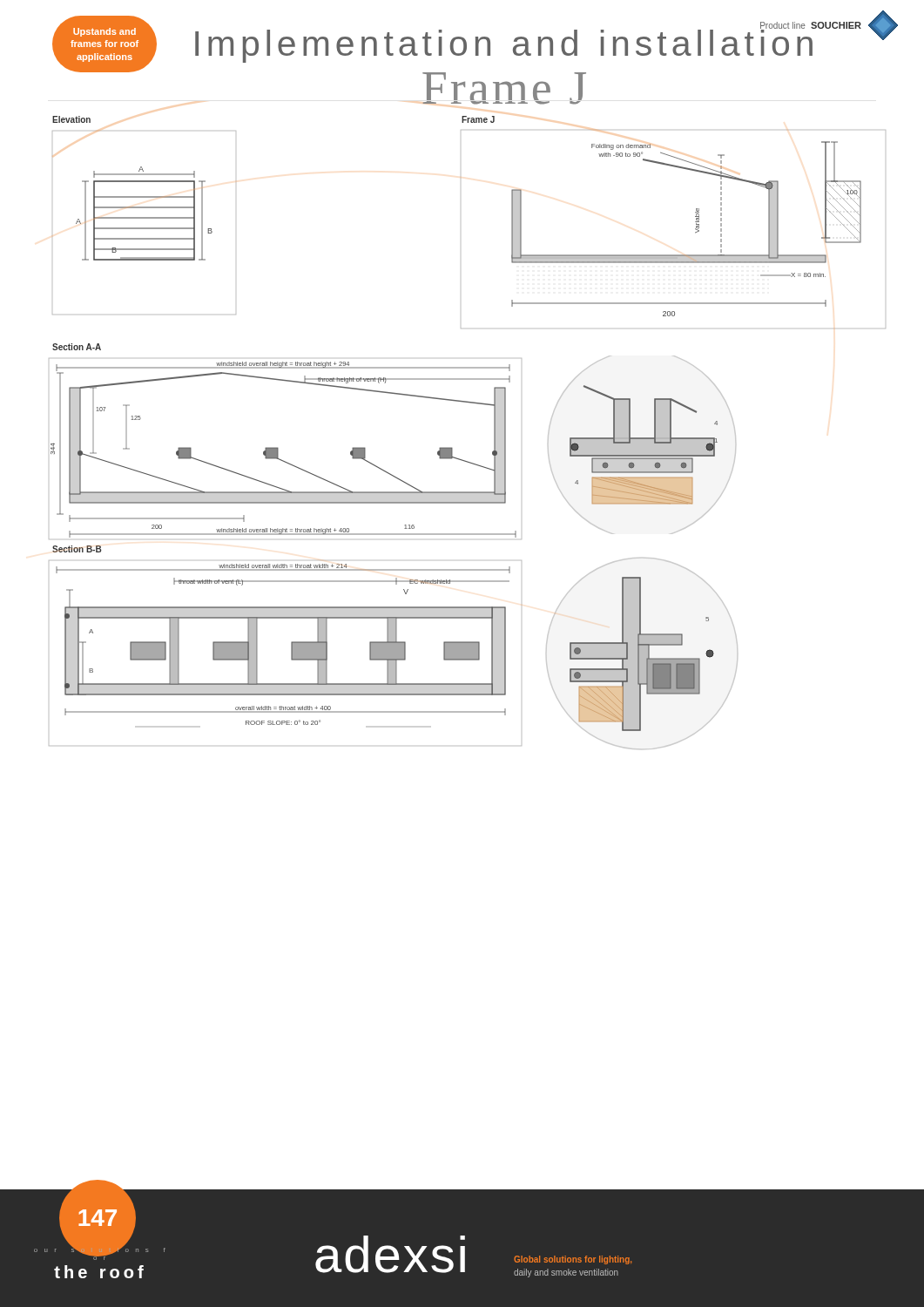
Task: Locate the region starting "Section B-B"
Action: [x=77, y=549]
